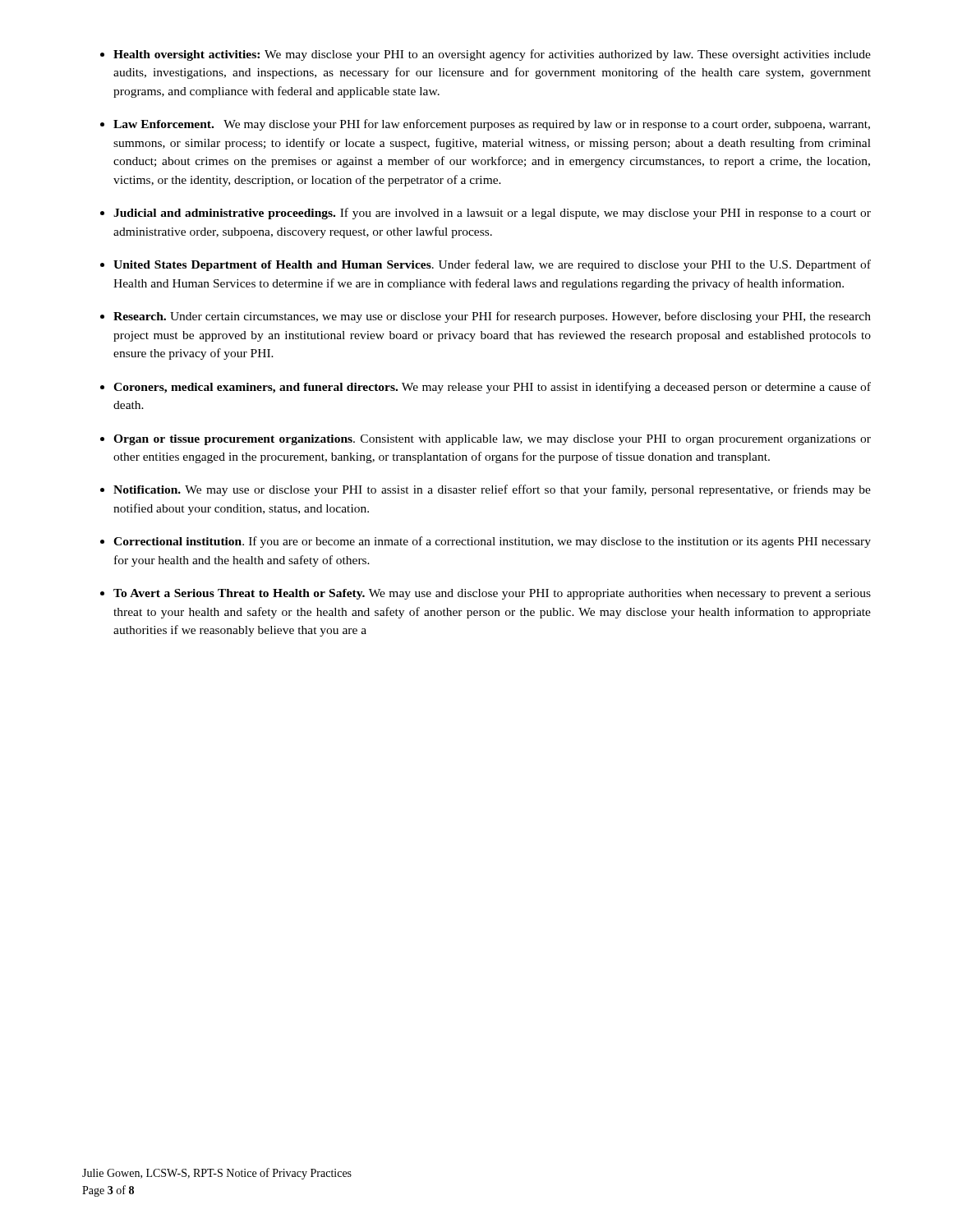
Task: Click the passage that begins "United States Department of Health"
Action: (x=492, y=273)
